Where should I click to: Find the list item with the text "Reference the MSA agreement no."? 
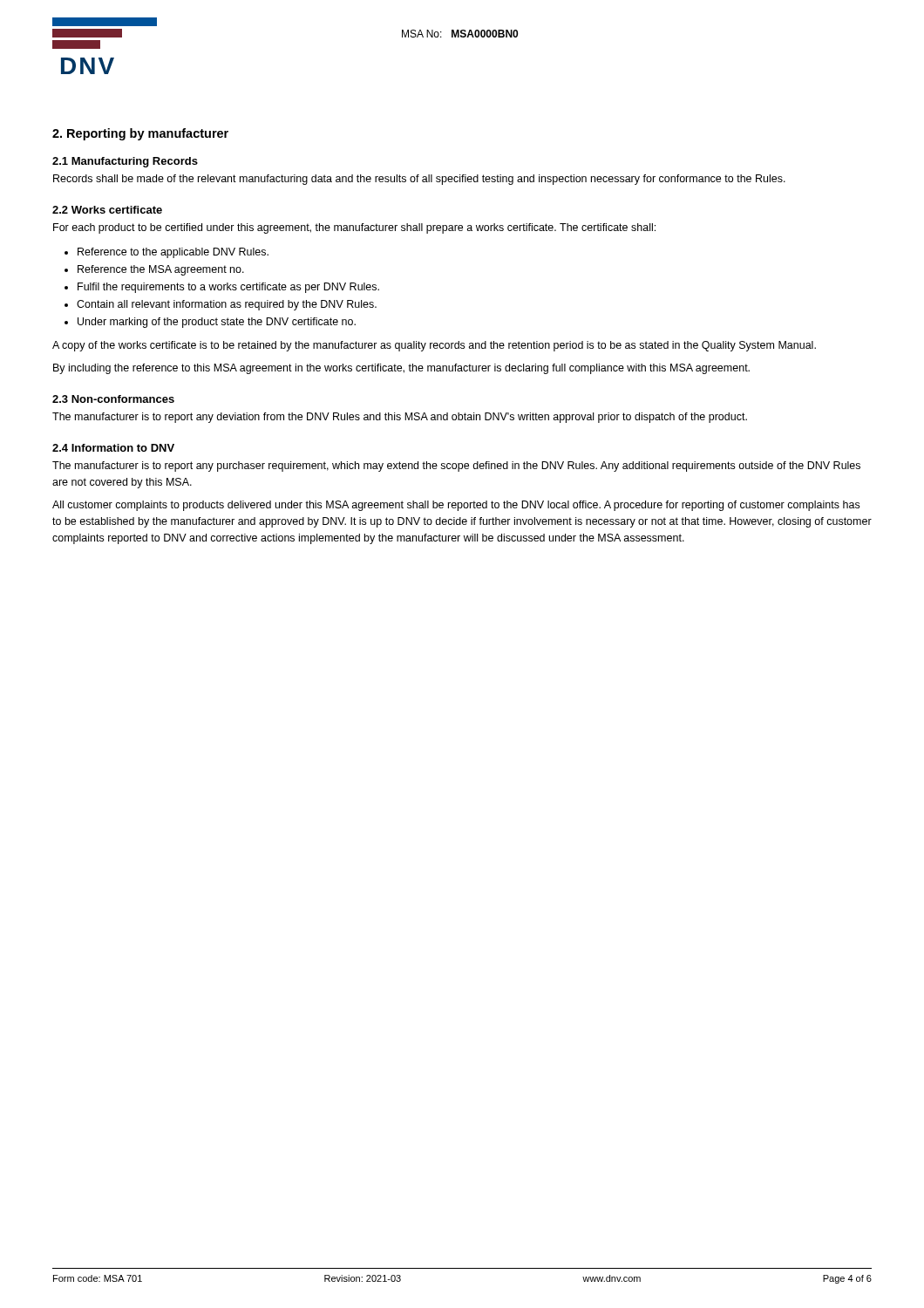point(161,269)
